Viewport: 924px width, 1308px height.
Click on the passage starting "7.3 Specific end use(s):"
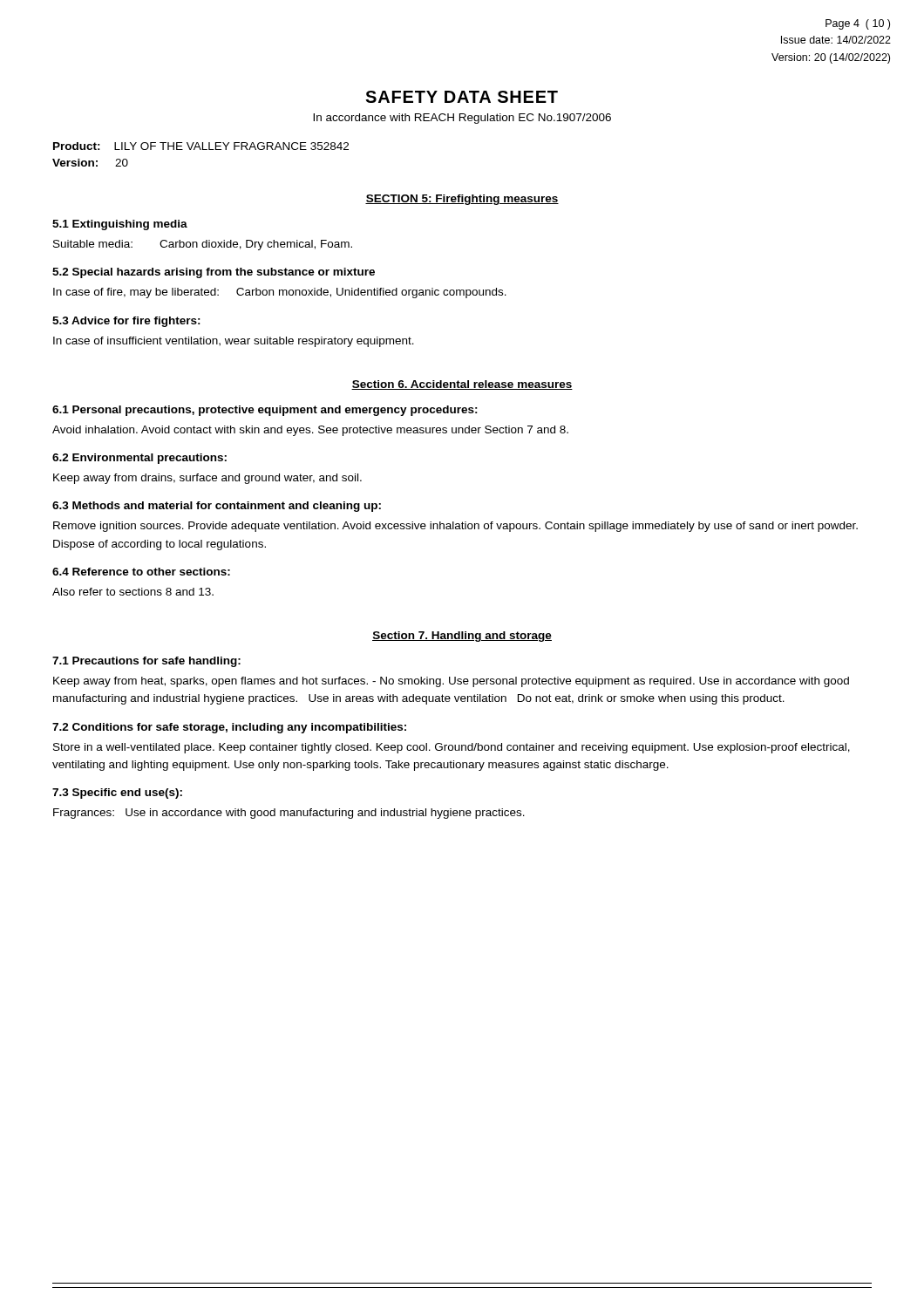pyautogui.click(x=118, y=792)
